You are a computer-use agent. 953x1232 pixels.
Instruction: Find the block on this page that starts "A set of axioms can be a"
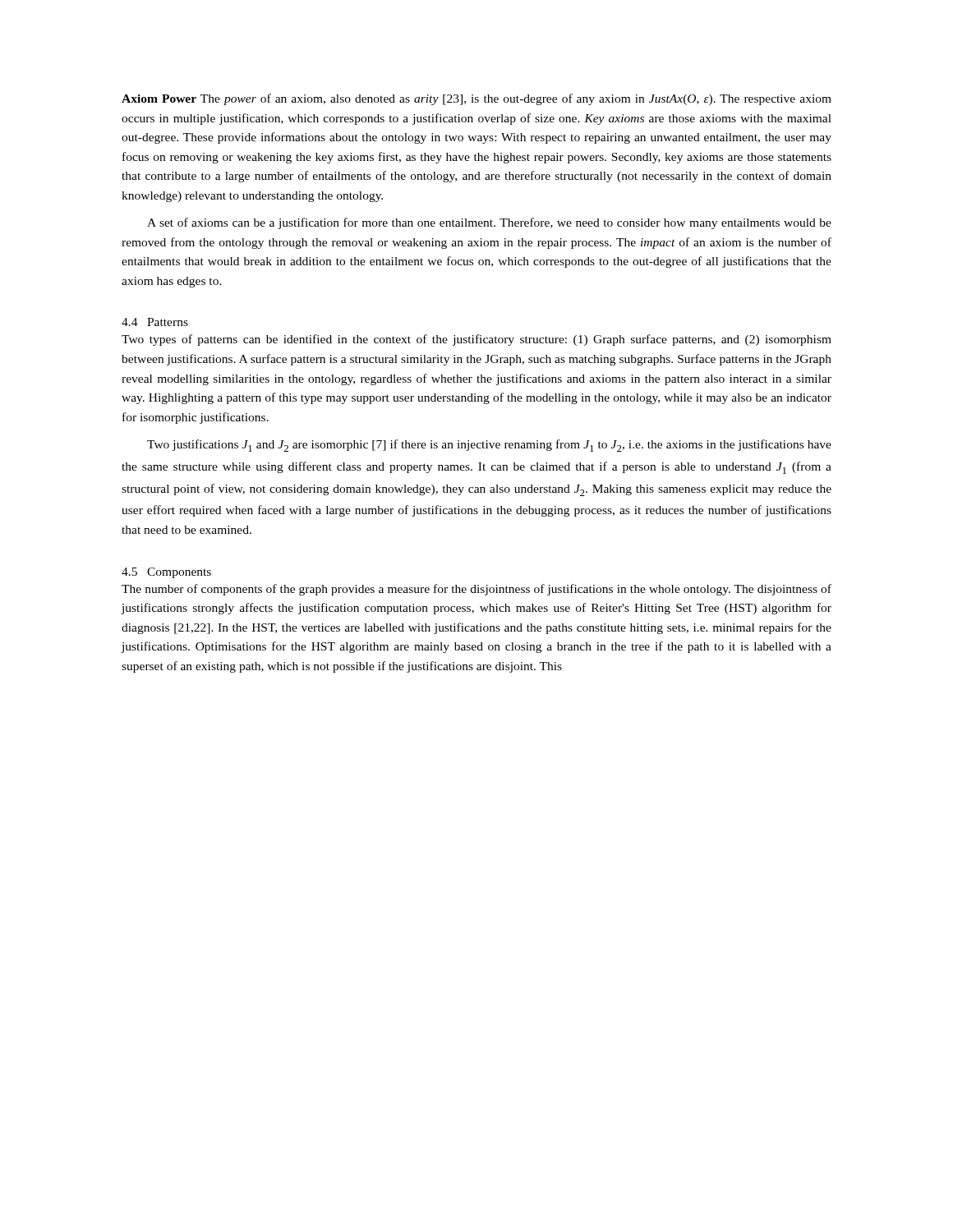476,252
